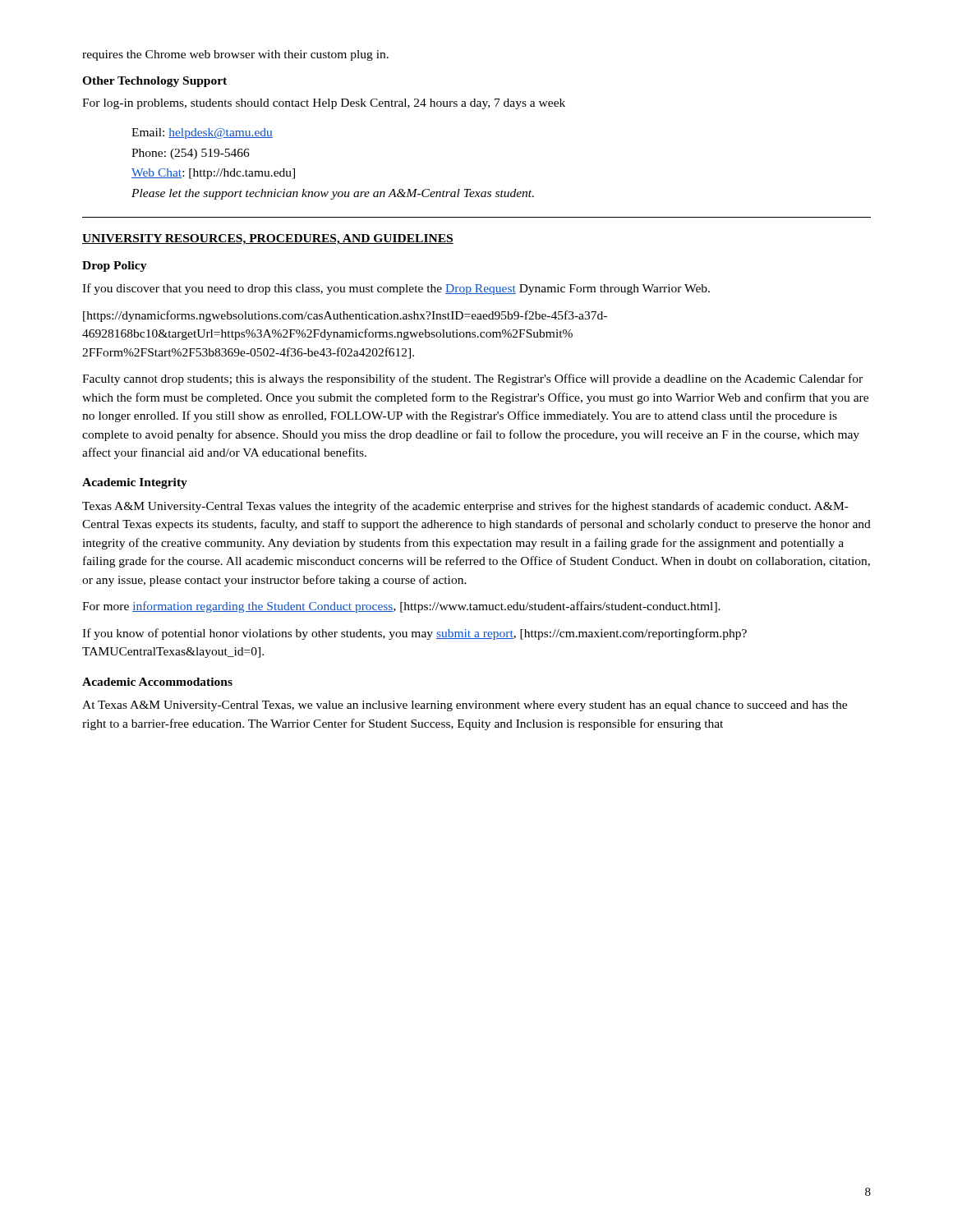Locate the section header that says "Academic Integrity"
Viewport: 953px width, 1232px height.
pos(135,483)
